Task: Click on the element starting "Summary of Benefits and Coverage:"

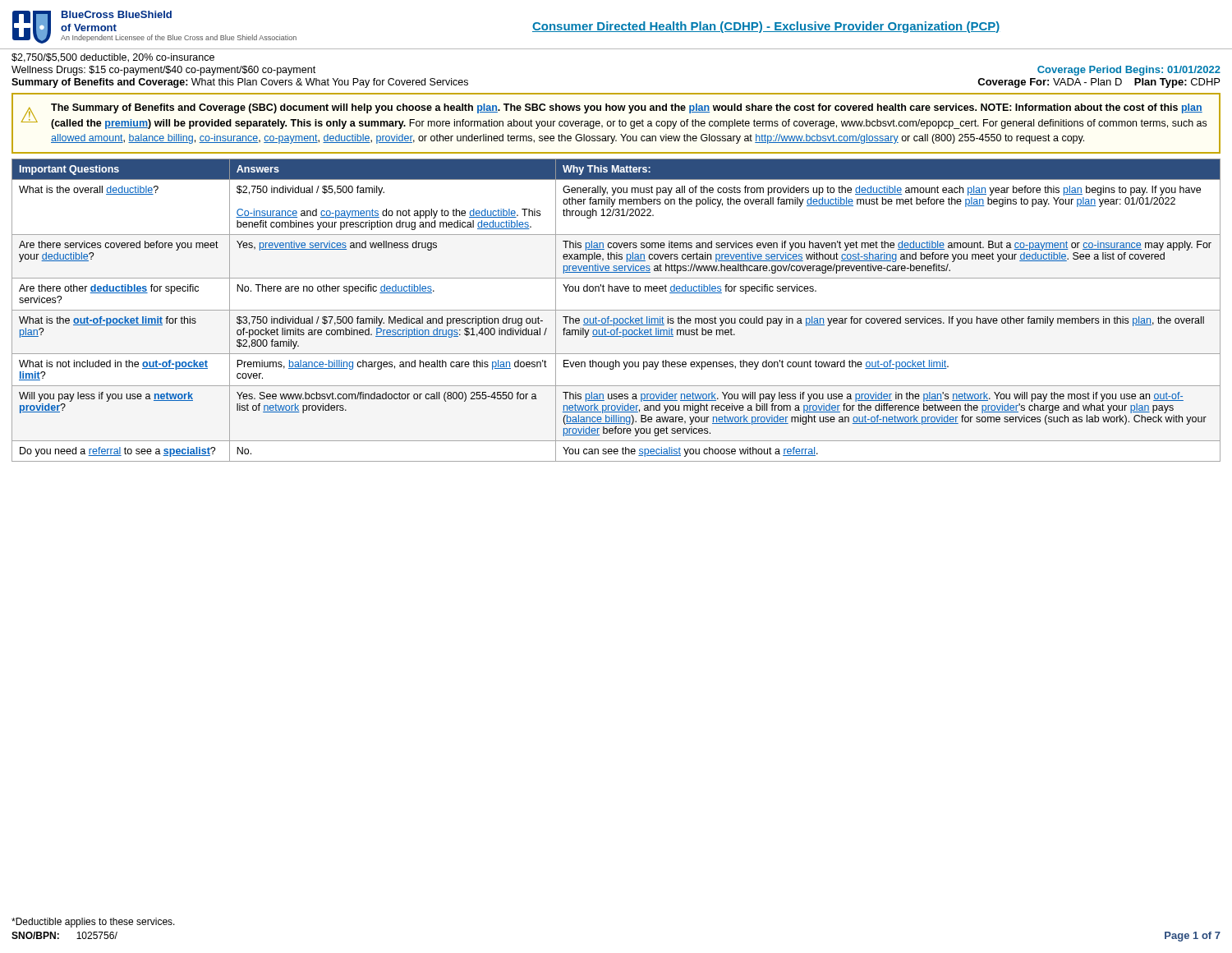Action: point(240,82)
